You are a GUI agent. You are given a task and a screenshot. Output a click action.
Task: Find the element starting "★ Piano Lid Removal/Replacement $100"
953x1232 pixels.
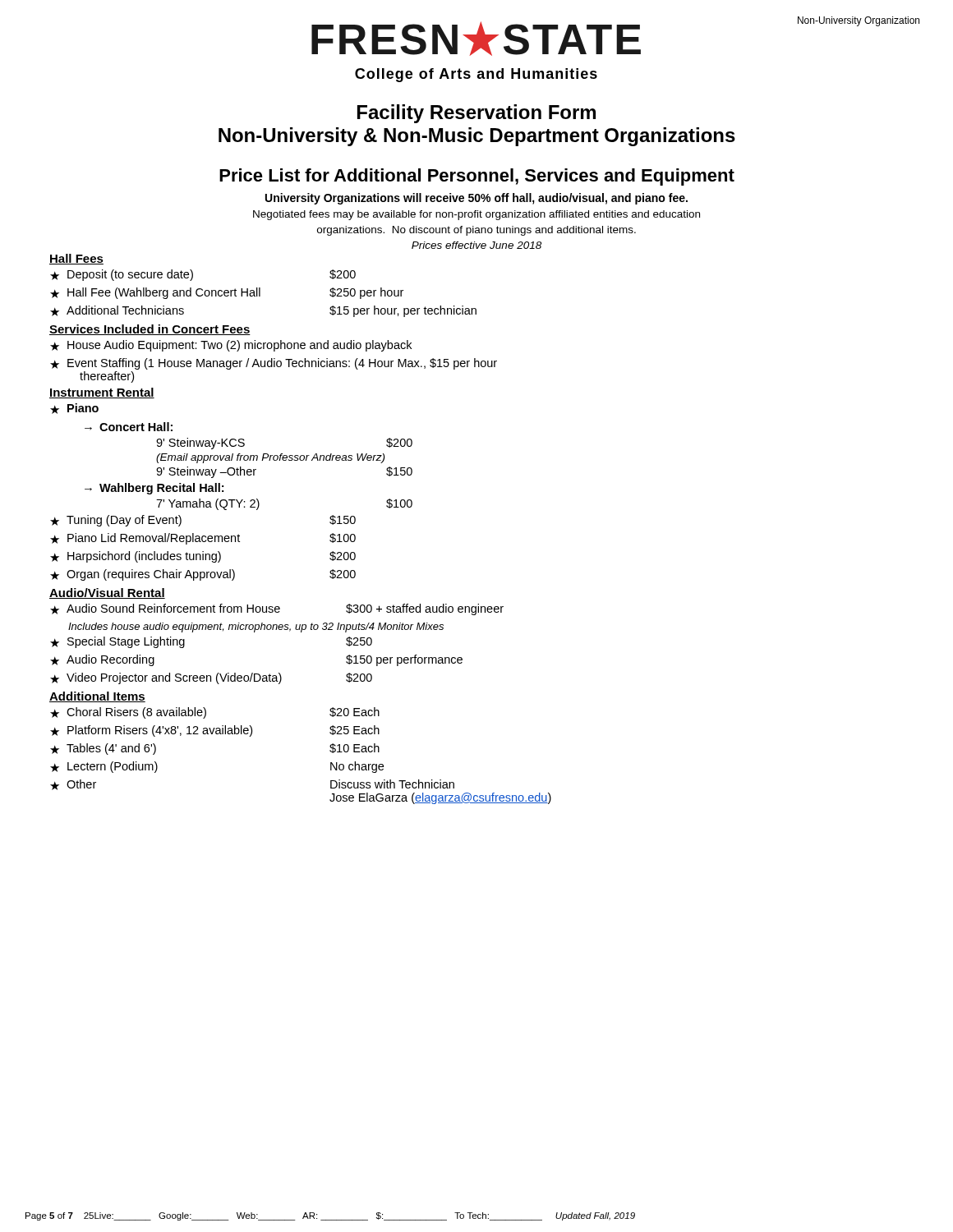point(203,539)
